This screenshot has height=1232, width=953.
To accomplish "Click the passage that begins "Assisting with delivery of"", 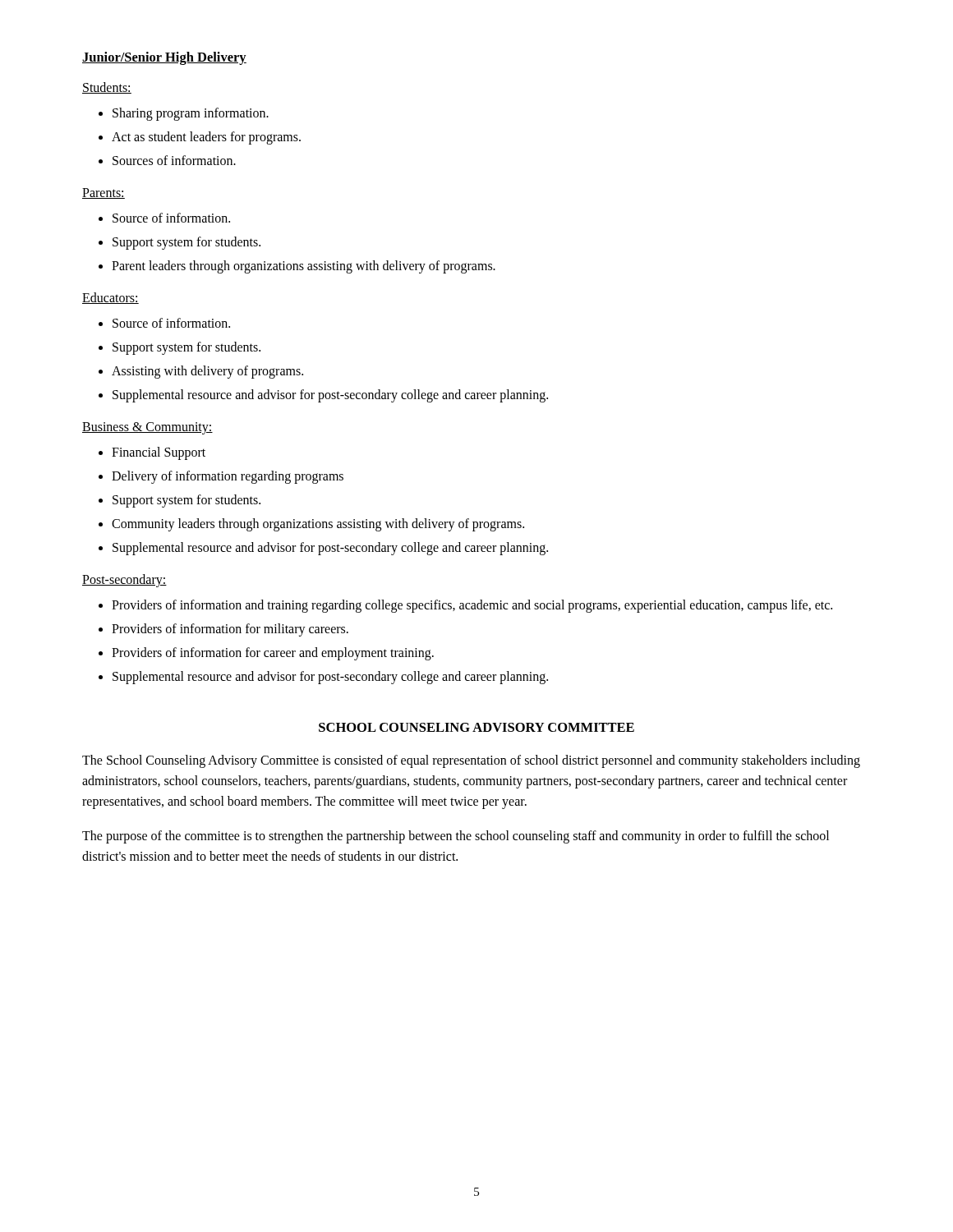I will [207, 372].
